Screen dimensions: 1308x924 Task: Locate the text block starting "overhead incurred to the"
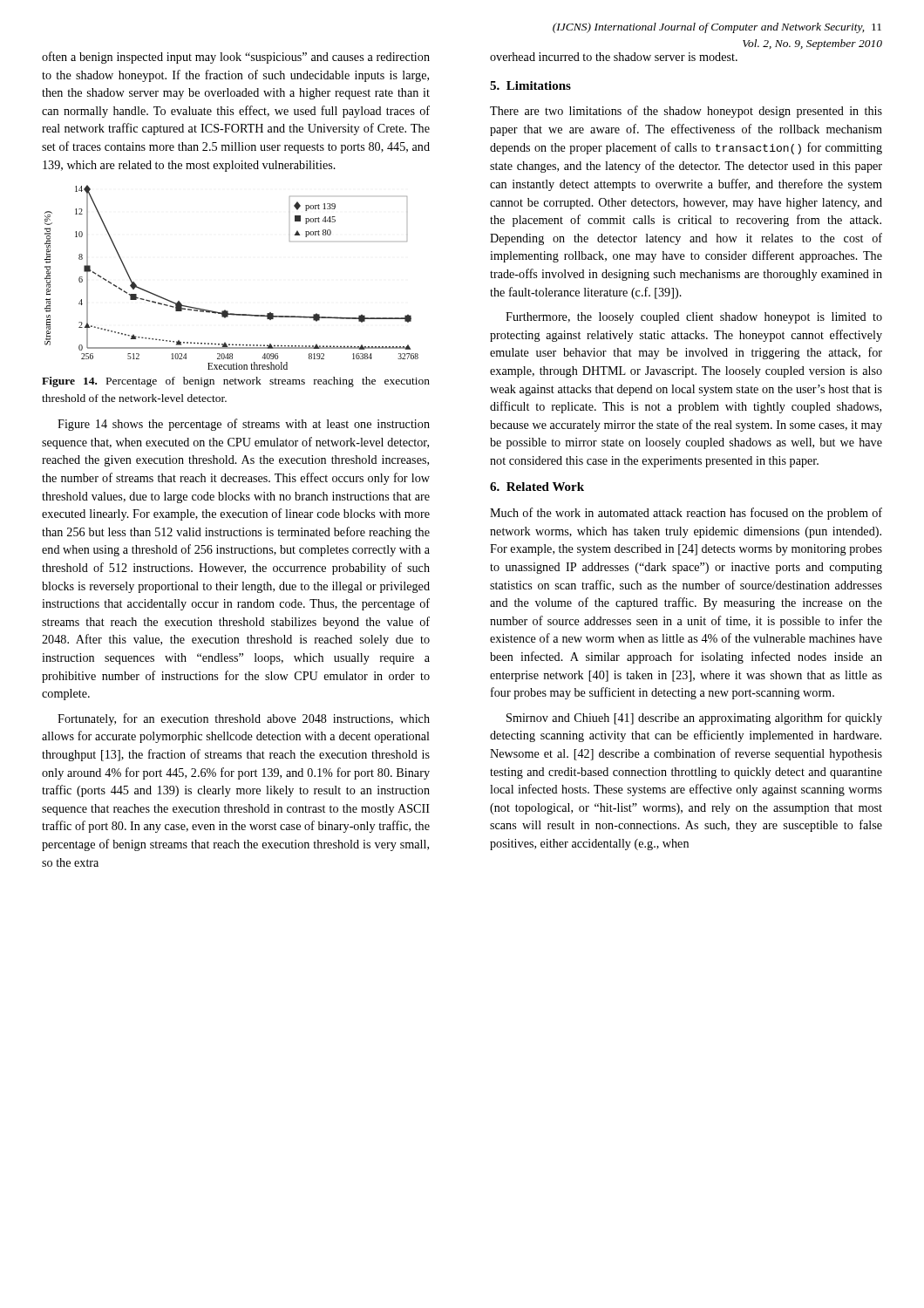pos(686,57)
